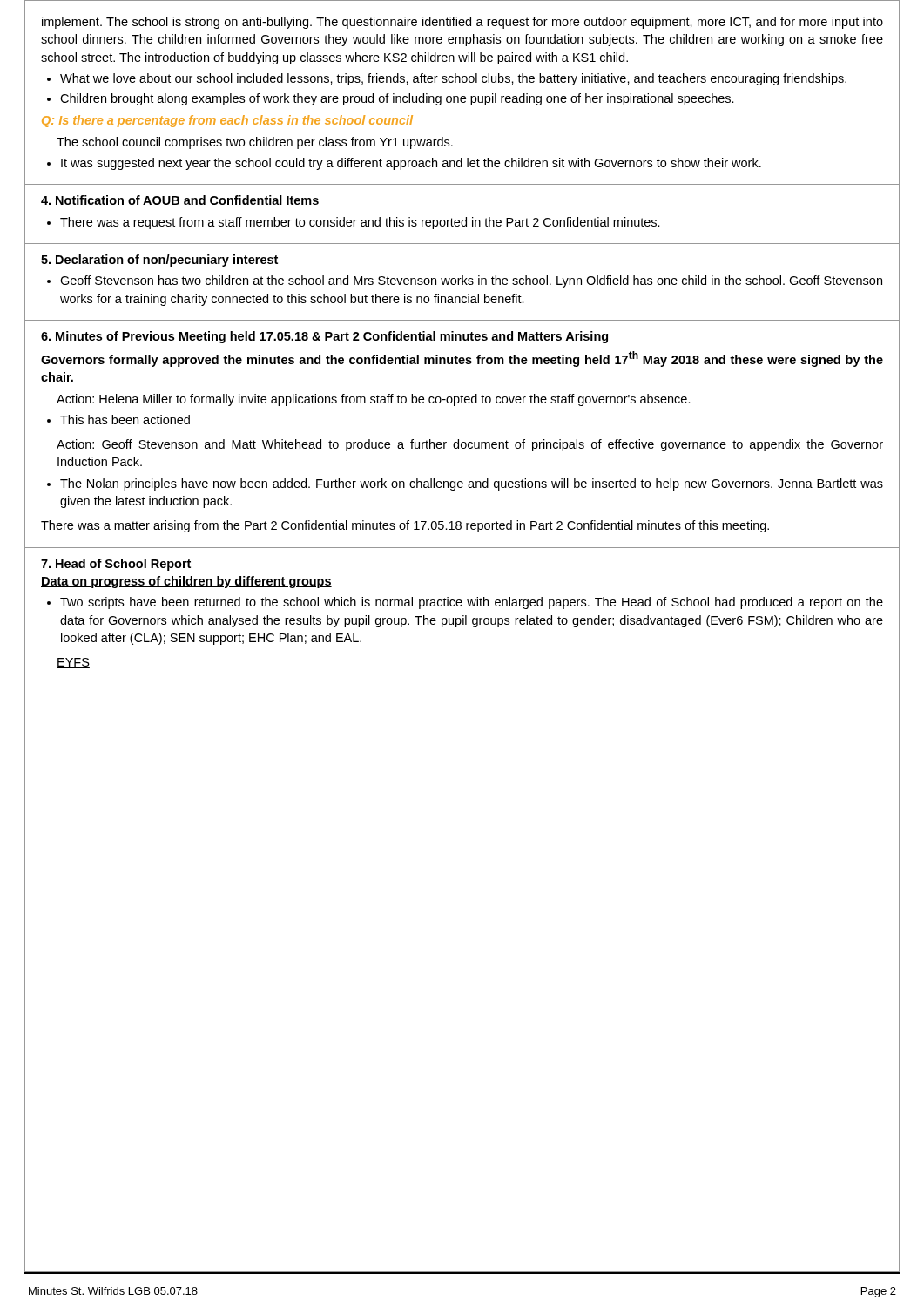Viewport: 924px width, 1307px height.
Task: Click on the text block containing "Action: Helena Miller to formally invite"
Action: coord(470,399)
